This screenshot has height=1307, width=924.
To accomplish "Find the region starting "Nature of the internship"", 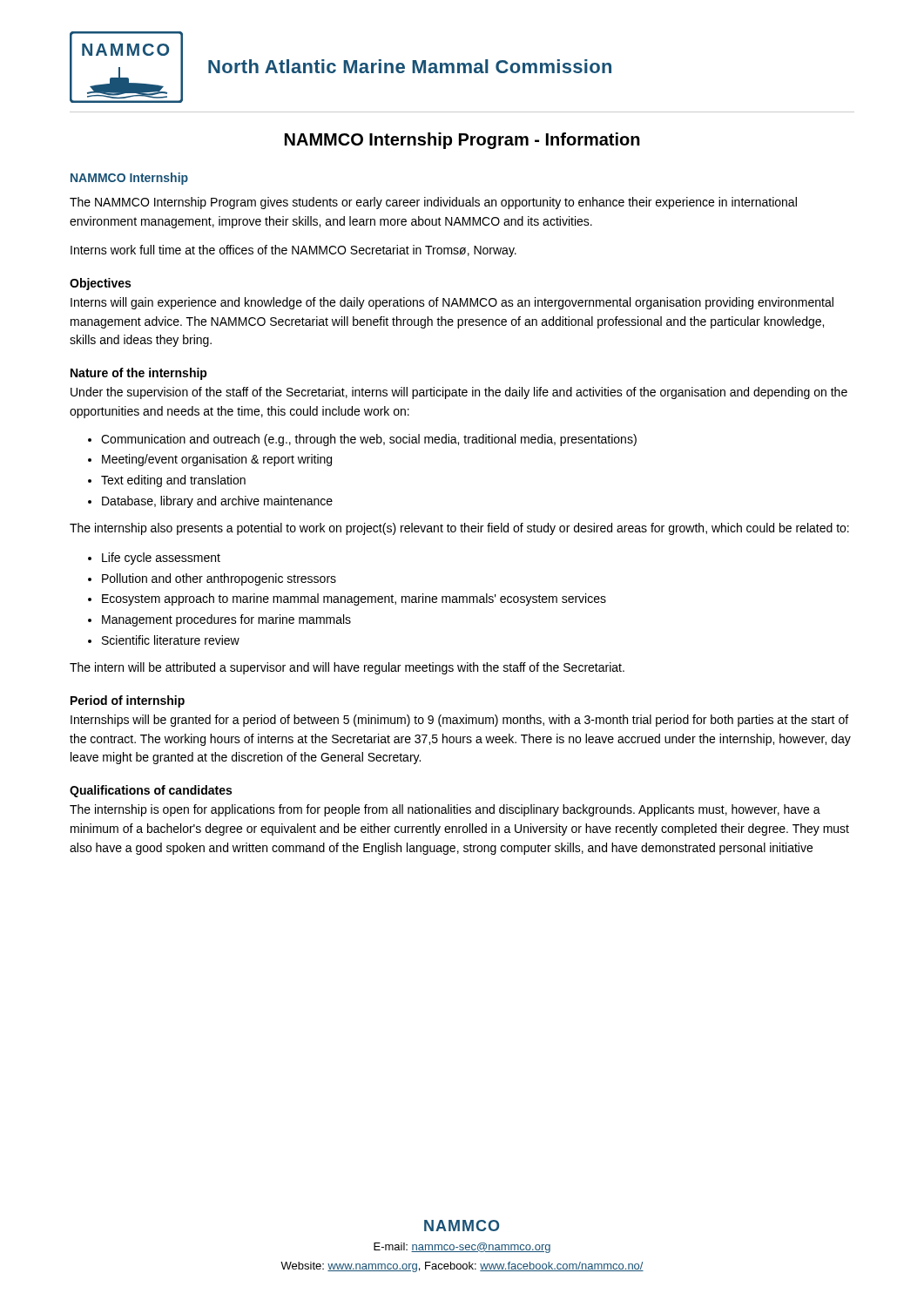I will pyautogui.click(x=138, y=373).
